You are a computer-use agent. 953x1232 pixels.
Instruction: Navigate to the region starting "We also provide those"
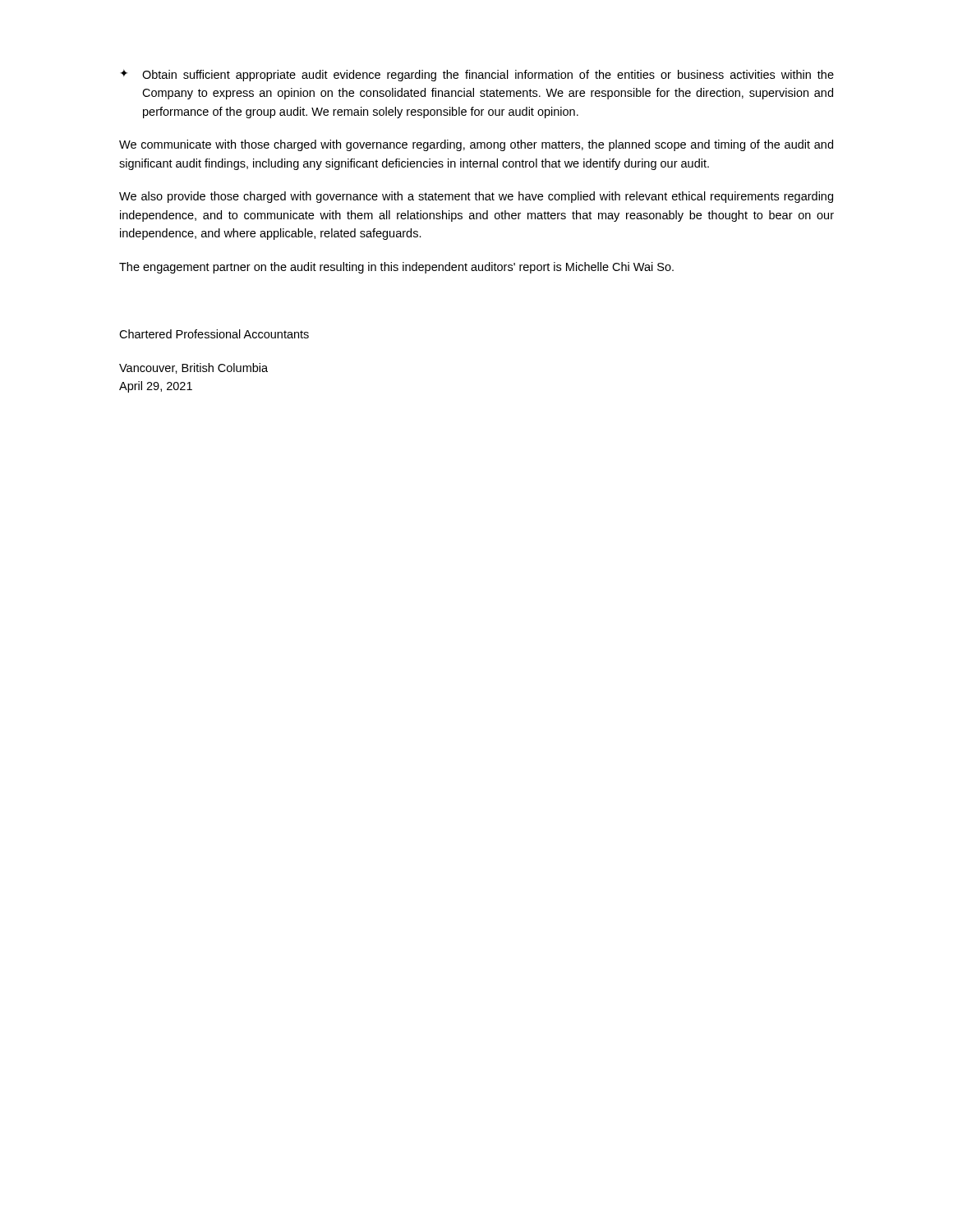(x=476, y=215)
